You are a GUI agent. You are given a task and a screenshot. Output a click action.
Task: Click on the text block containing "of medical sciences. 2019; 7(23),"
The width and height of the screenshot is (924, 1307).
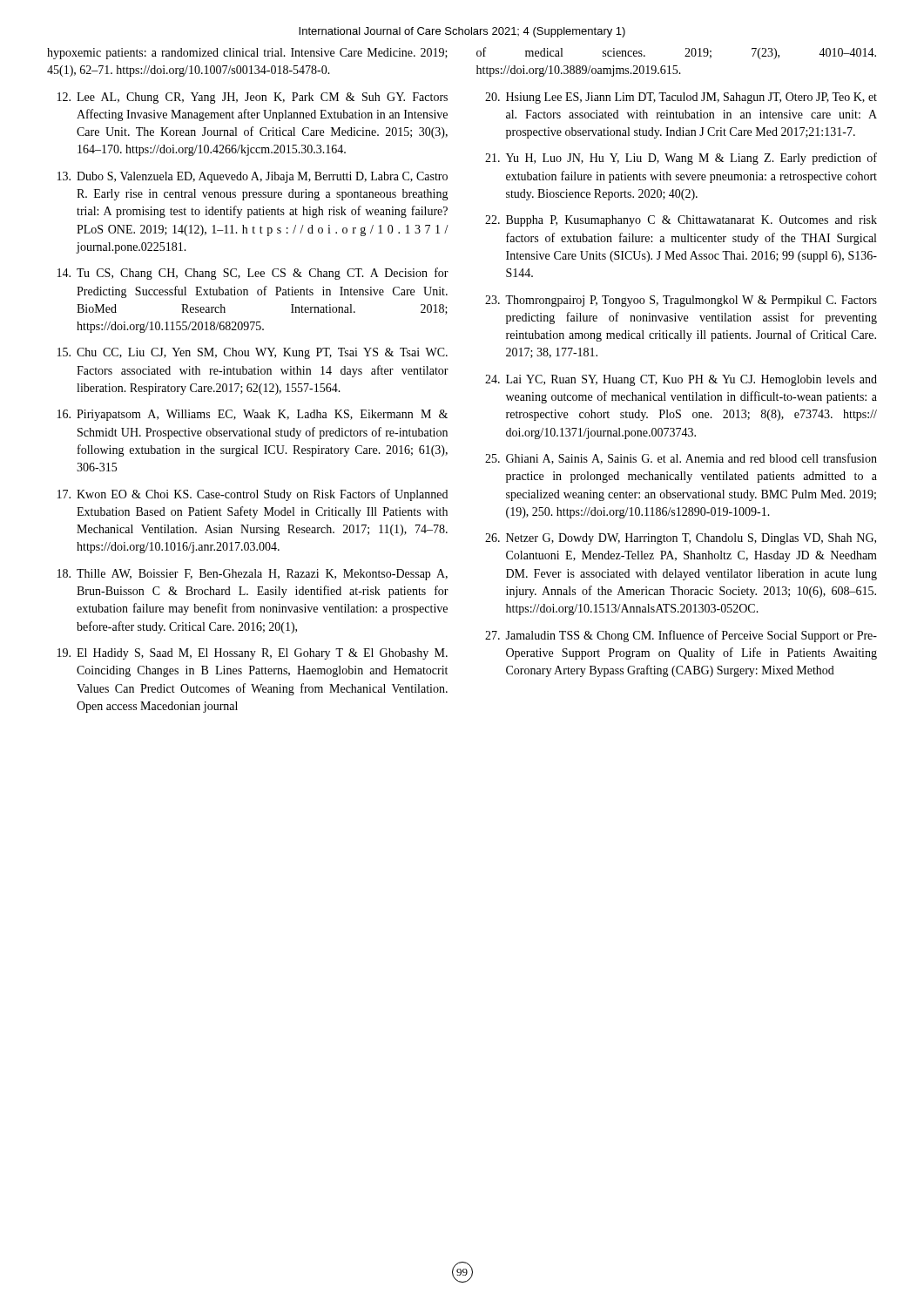click(x=676, y=62)
